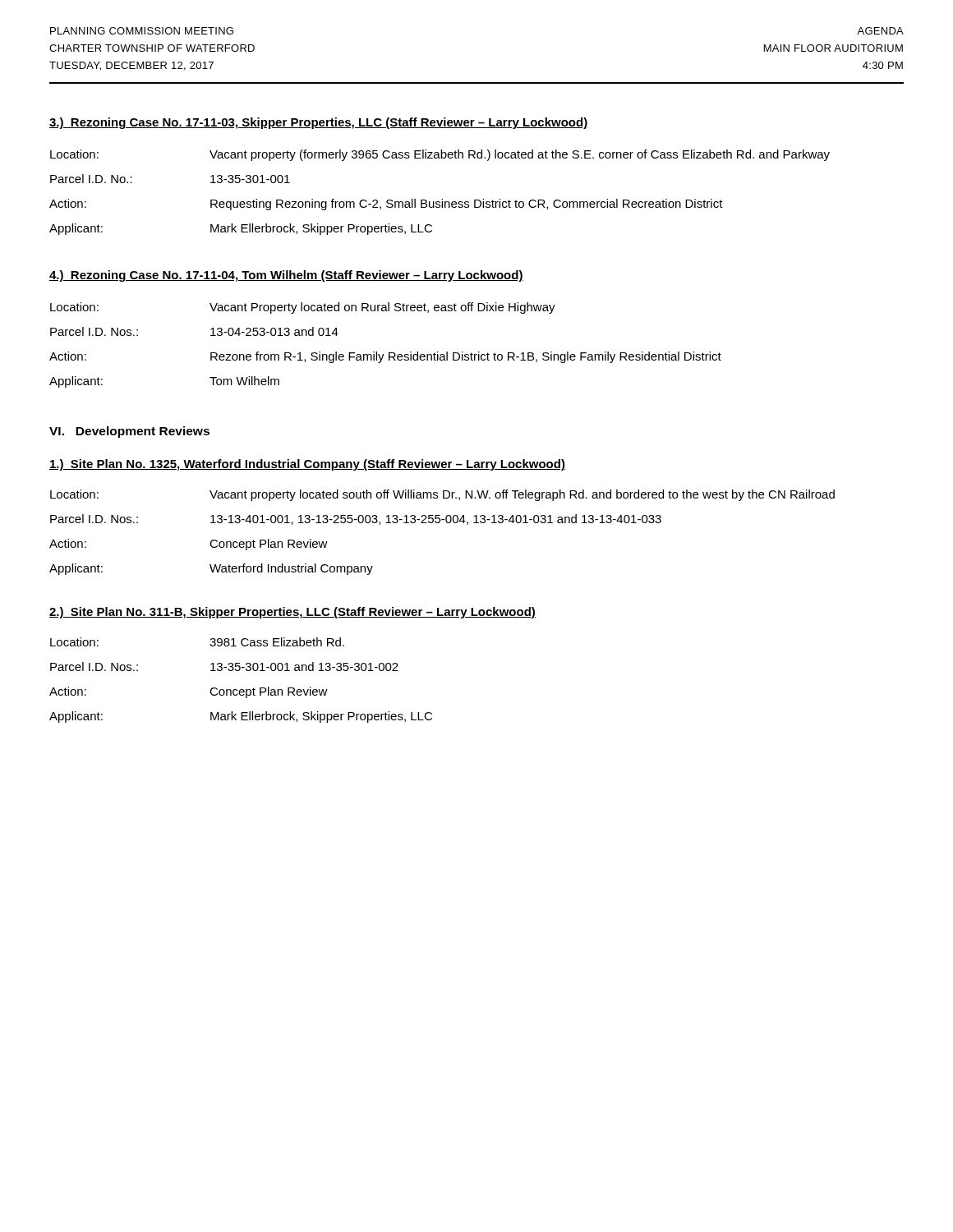Point to the text block starting "Location: Vacant property (formerly 3965 Cass"

(476, 193)
